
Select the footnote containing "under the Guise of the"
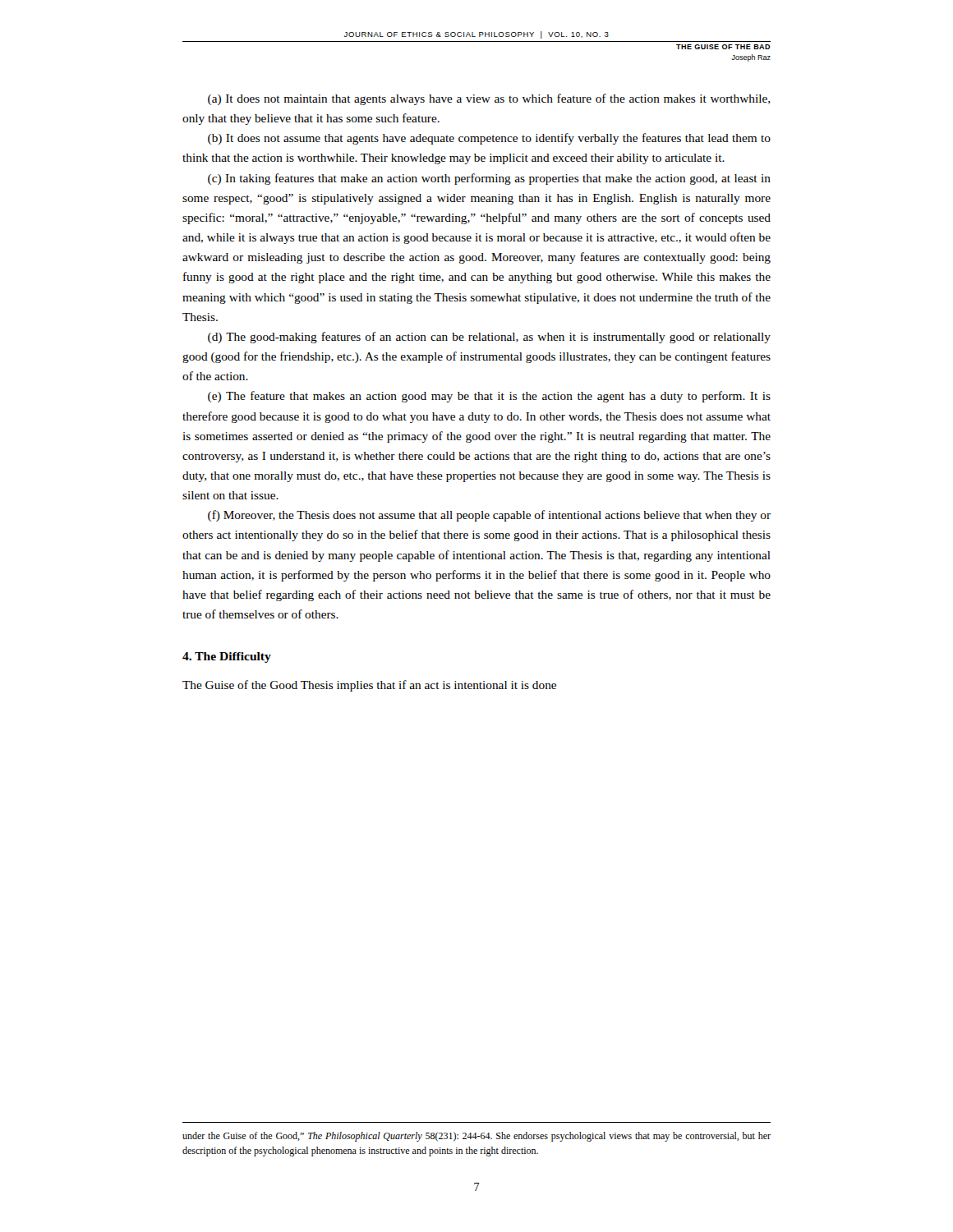point(476,1143)
